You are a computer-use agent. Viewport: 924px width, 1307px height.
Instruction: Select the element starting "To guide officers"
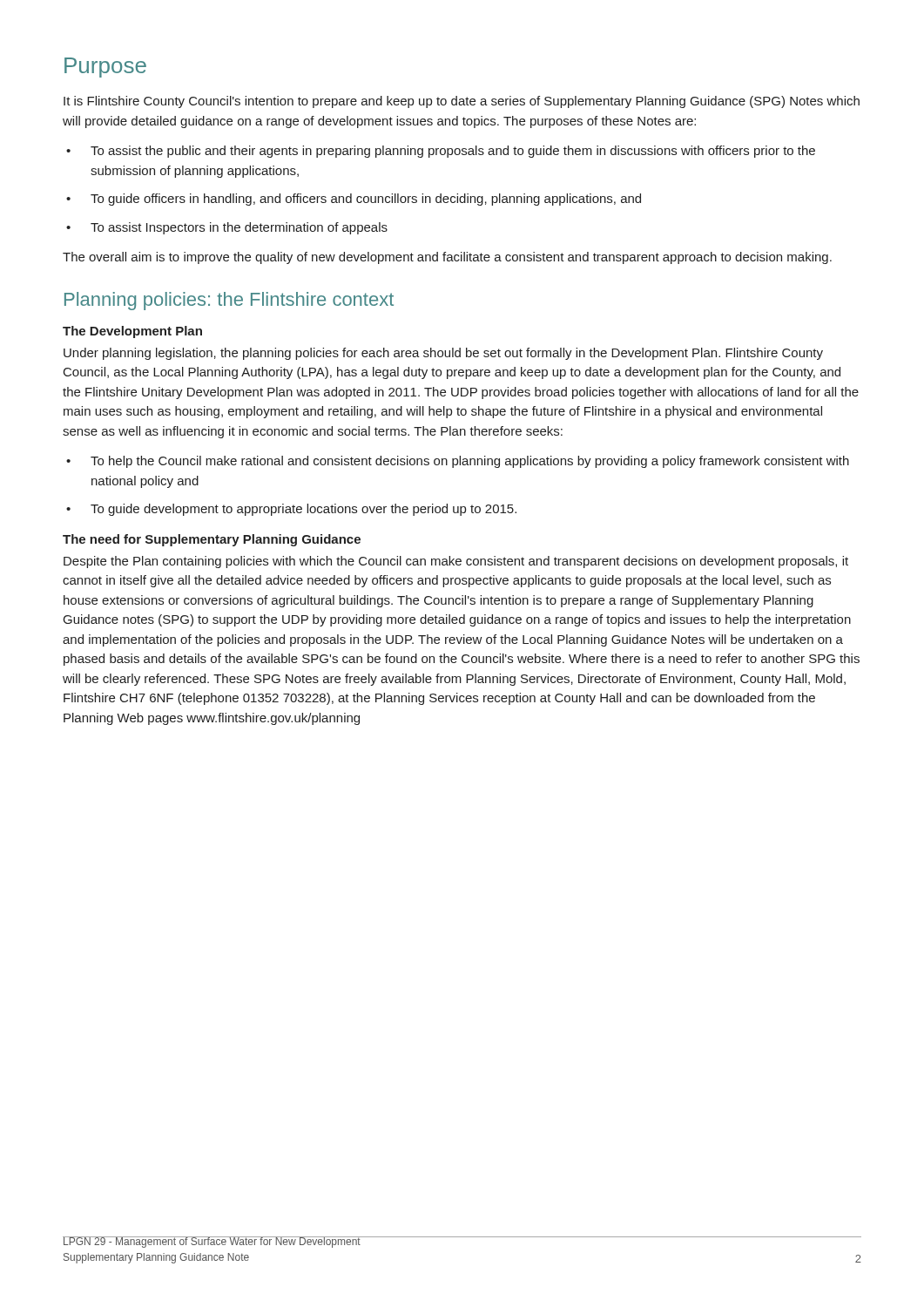click(476, 199)
